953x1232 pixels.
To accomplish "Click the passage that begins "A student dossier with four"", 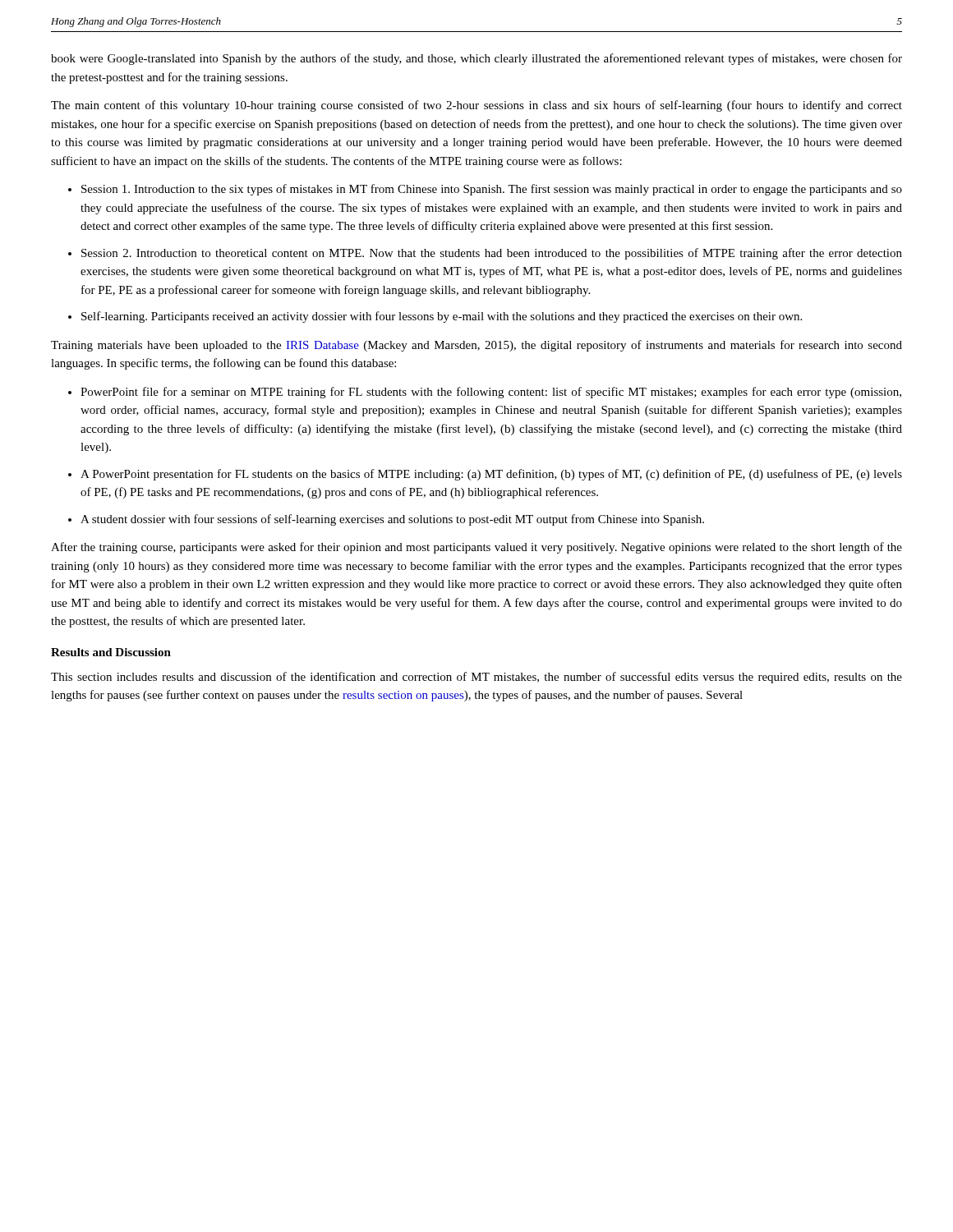I will click(393, 519).
